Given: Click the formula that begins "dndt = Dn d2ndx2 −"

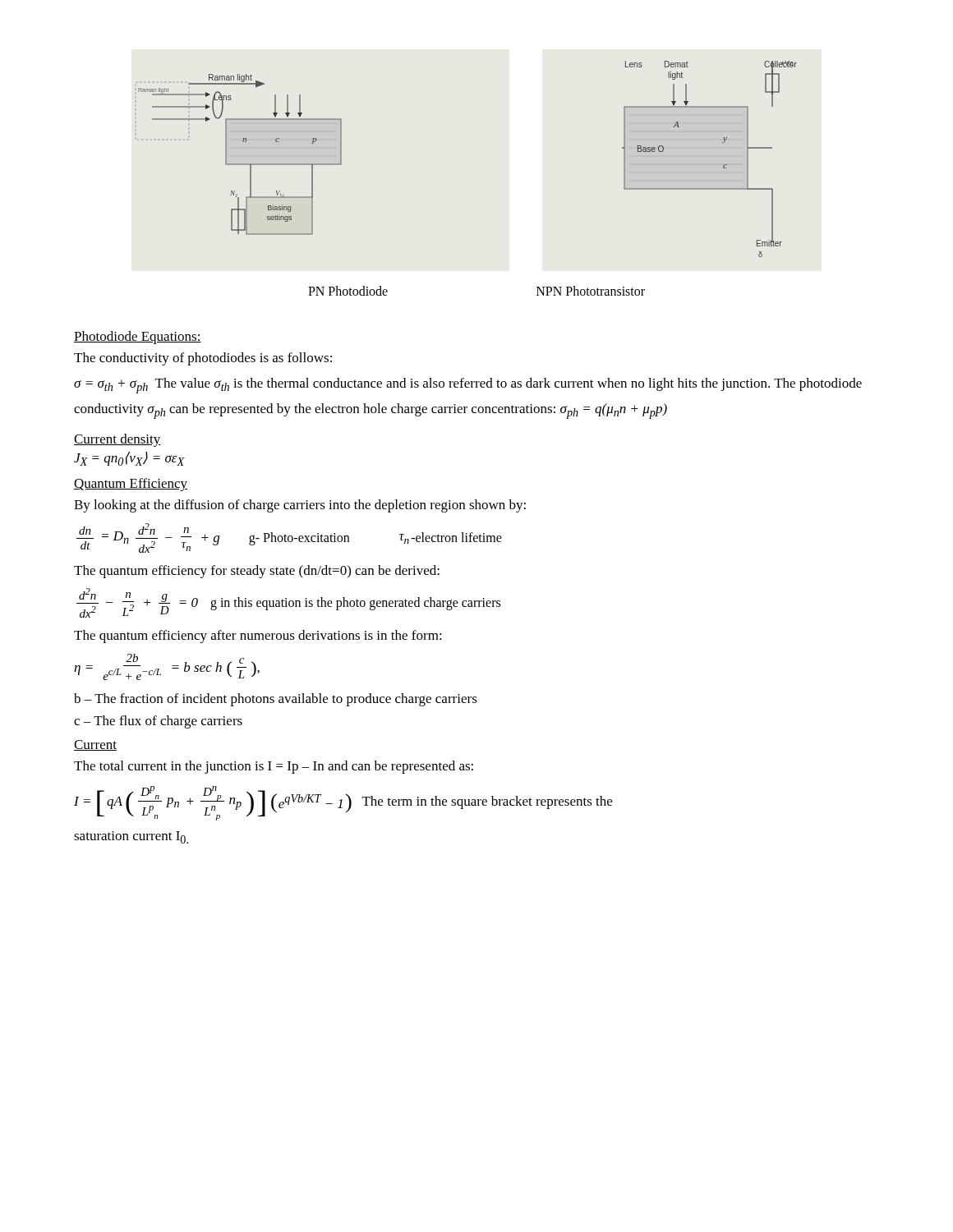Looking at the screenshot, I should tap(288, 538).
